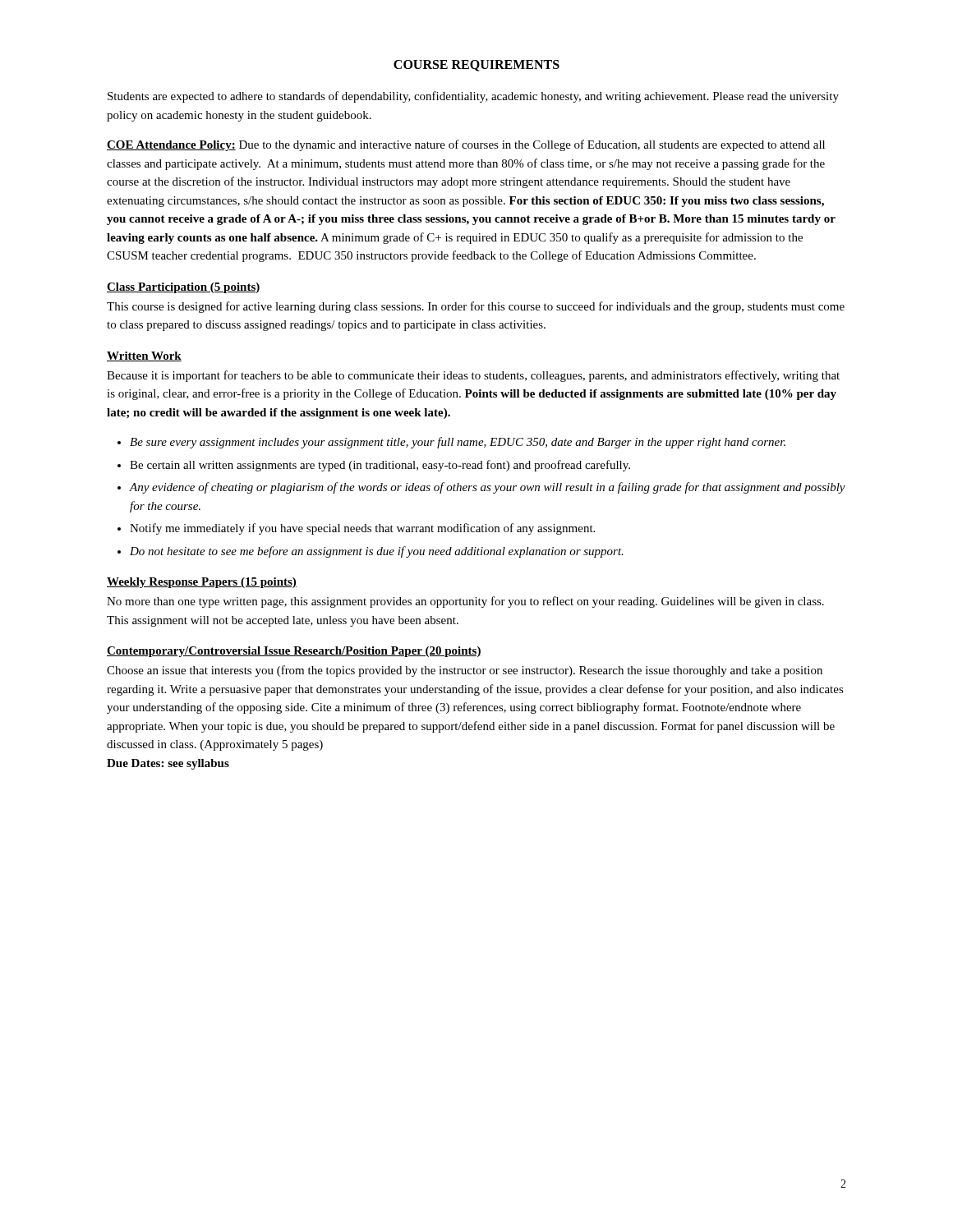
Task: Point to the element starting "Choose an issue that interests you"
Action: (x=475, y=716)
